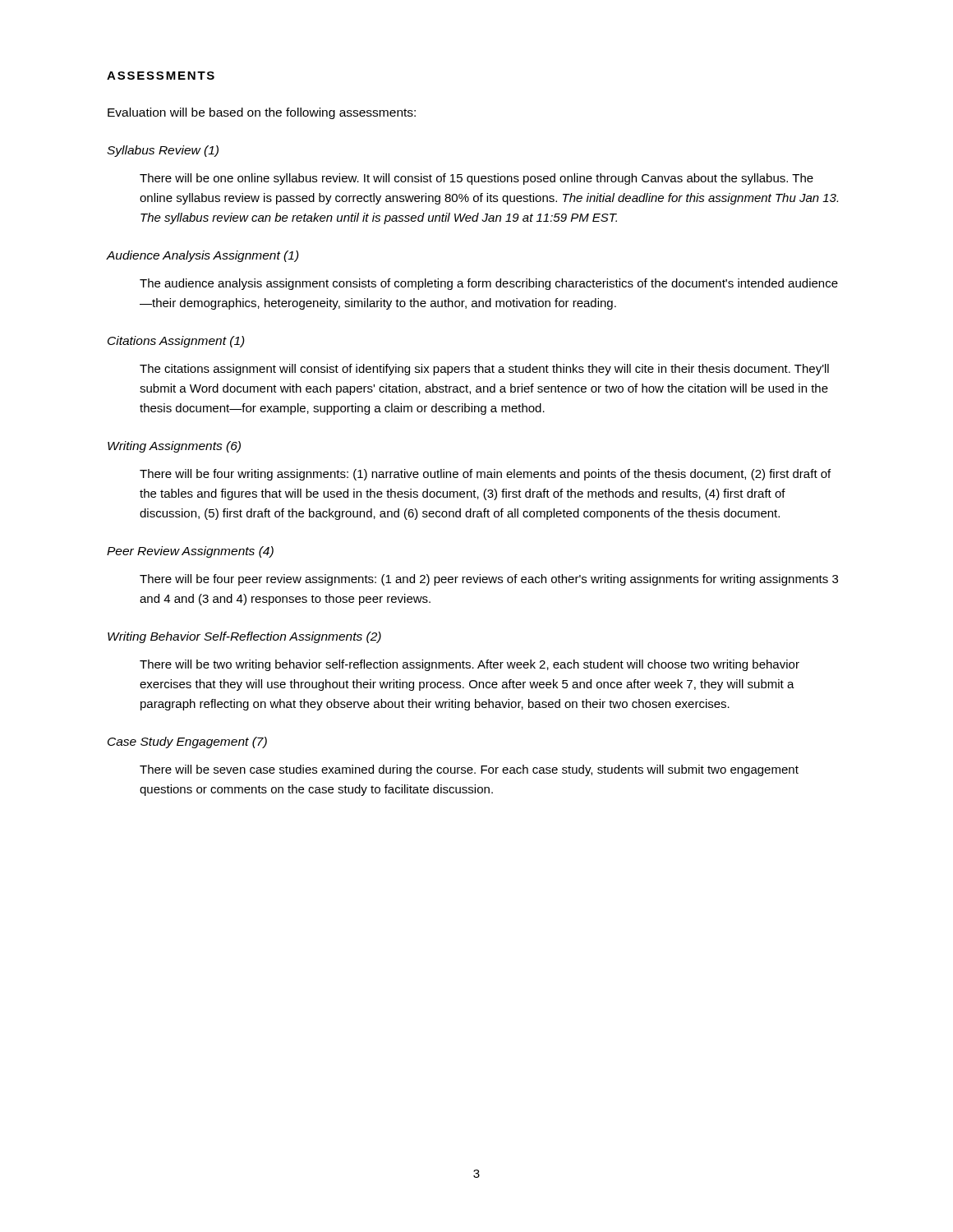
Task: Locate the text "Evaluation will be based on the following assessments:"
Action: pyautogui.click(x=262, y=112)
